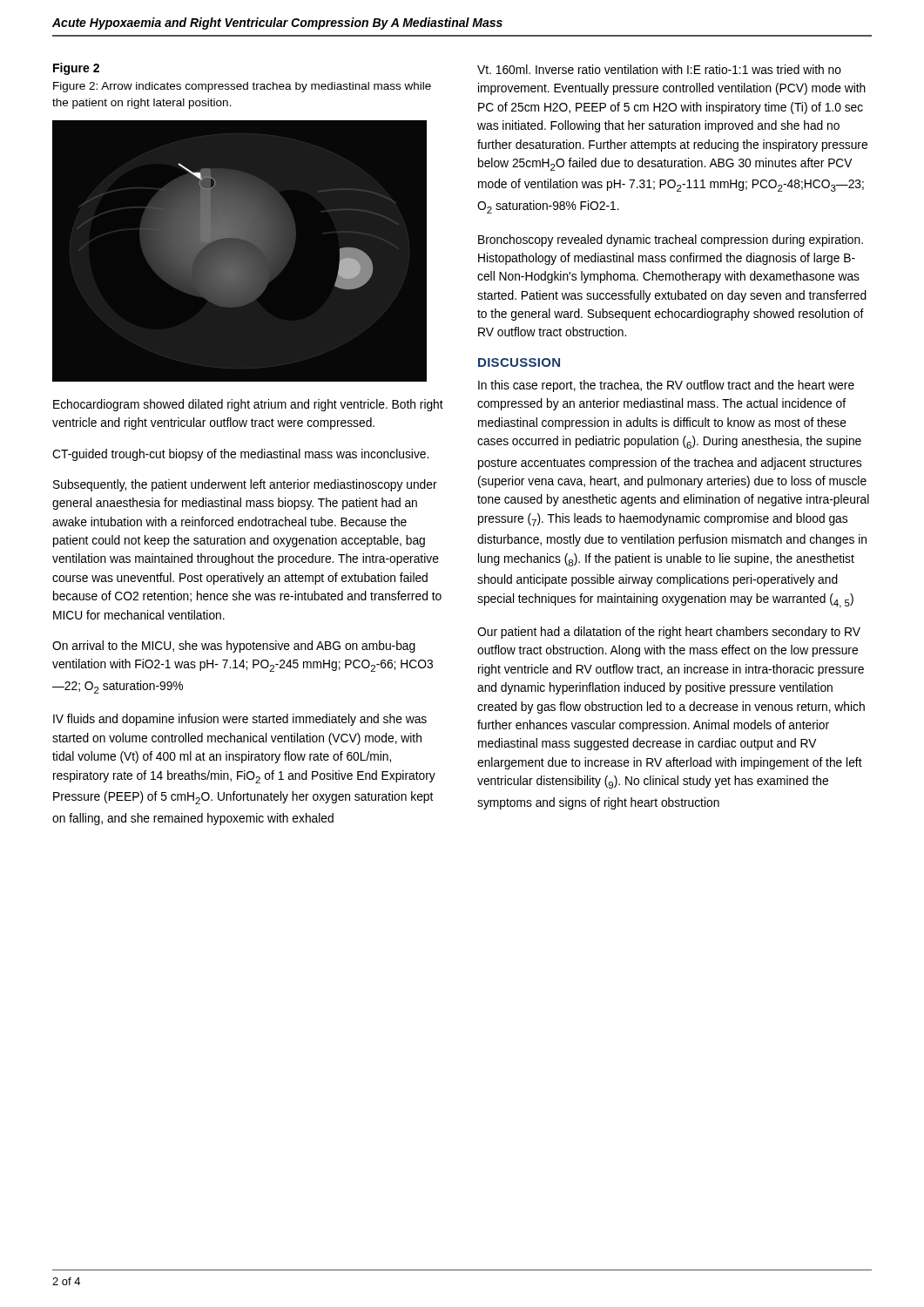The image size is (924, 1307).
Task: Navigate to the region starting "Vt. 160ml. Inverse ratio ventilation with I:E ratio-1:1"
Action: click(673, 139)
